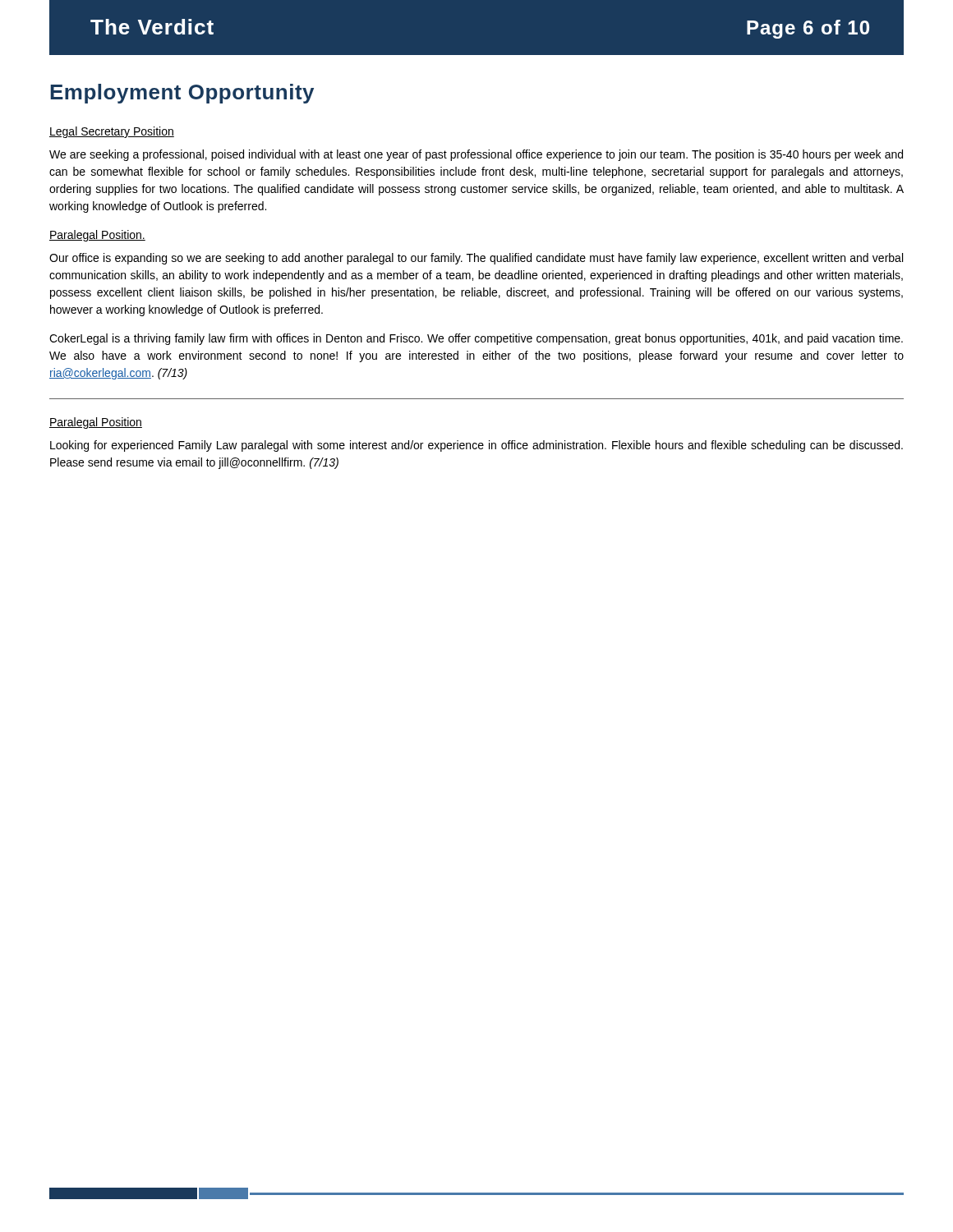953x1232 pixels.
Task: Locate the text block with the text "CokerLegal is a"
Action: (476, 356)
